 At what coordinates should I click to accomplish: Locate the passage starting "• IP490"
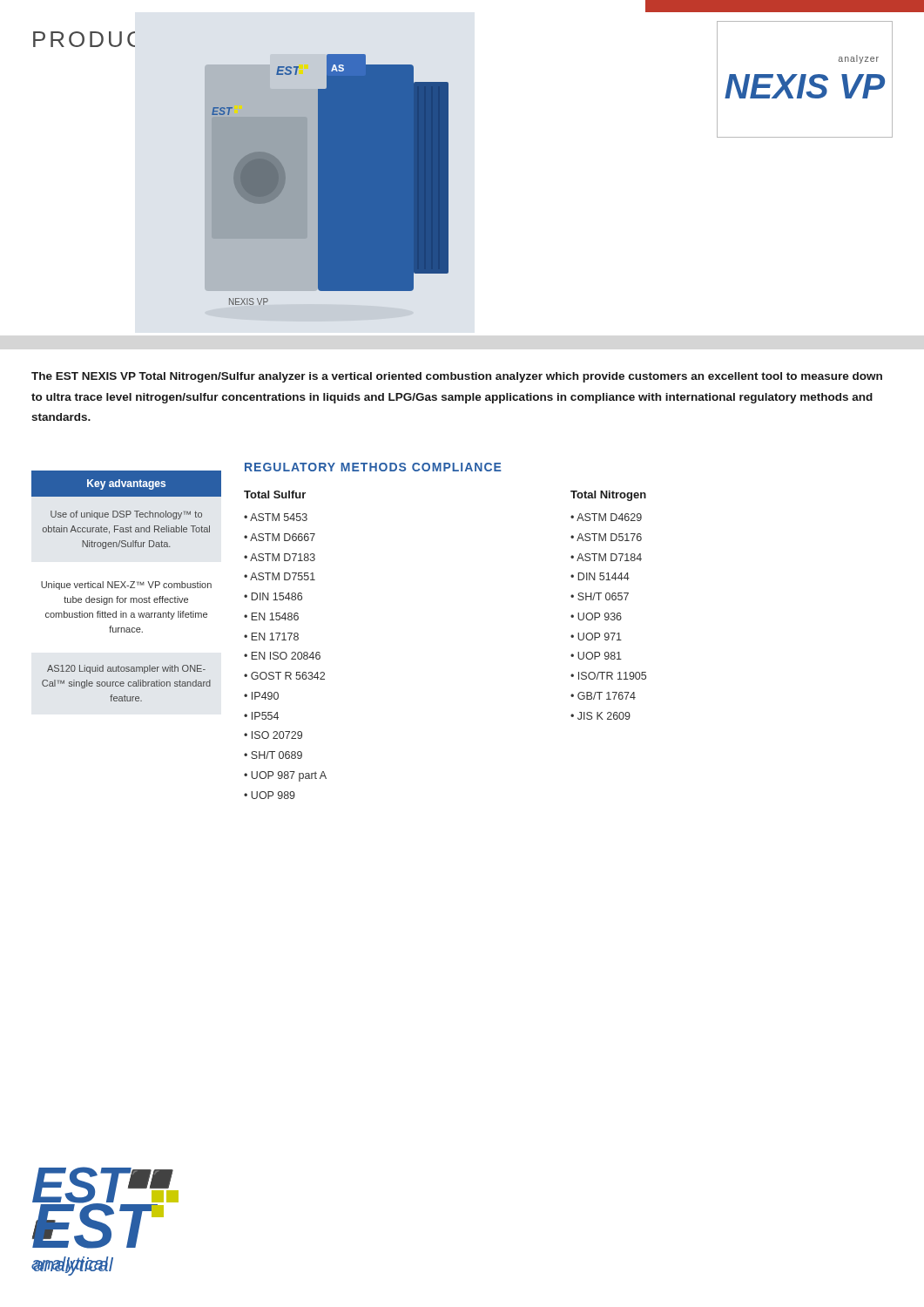261,696
